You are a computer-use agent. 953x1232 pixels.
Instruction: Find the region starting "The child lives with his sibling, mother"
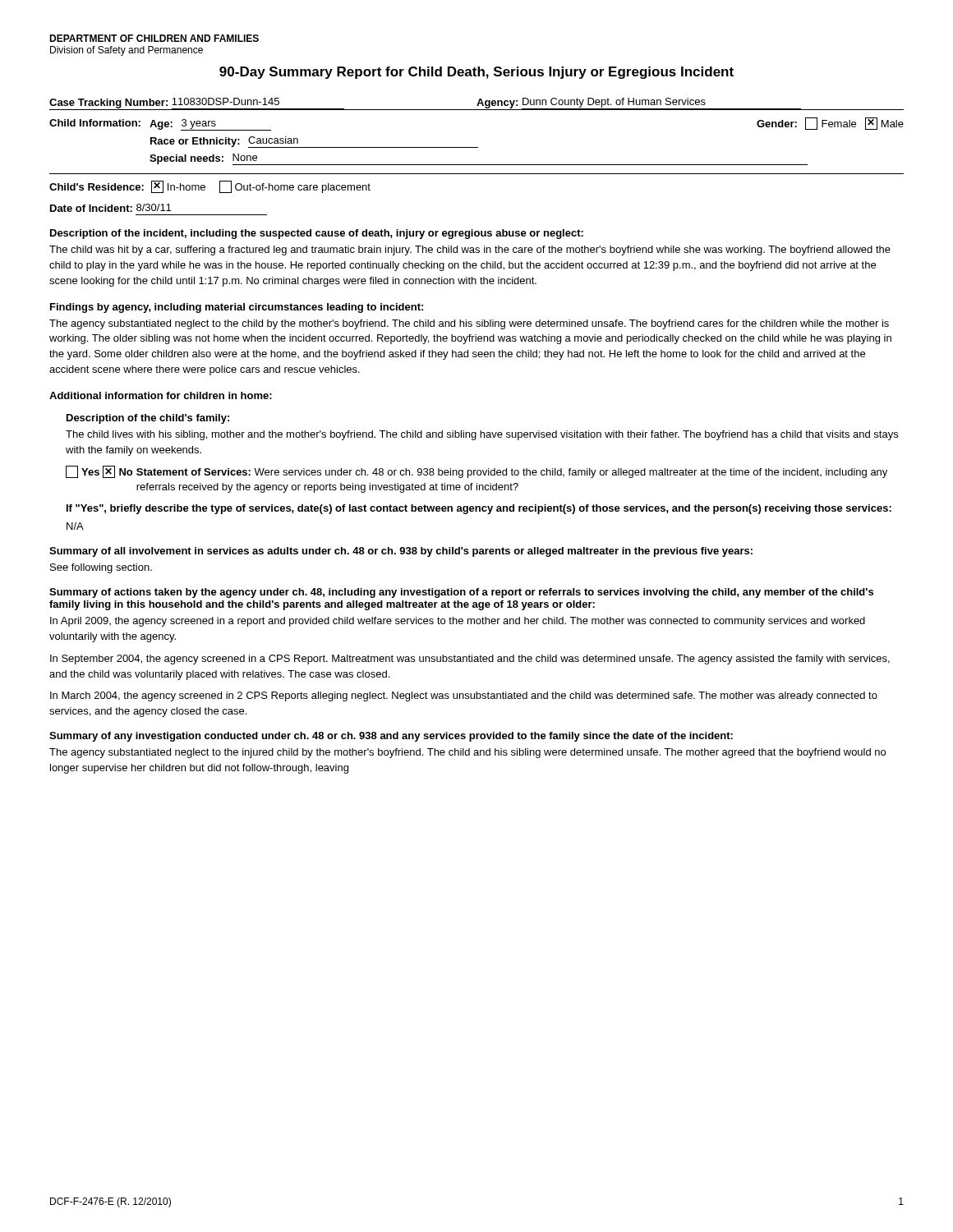482,442
